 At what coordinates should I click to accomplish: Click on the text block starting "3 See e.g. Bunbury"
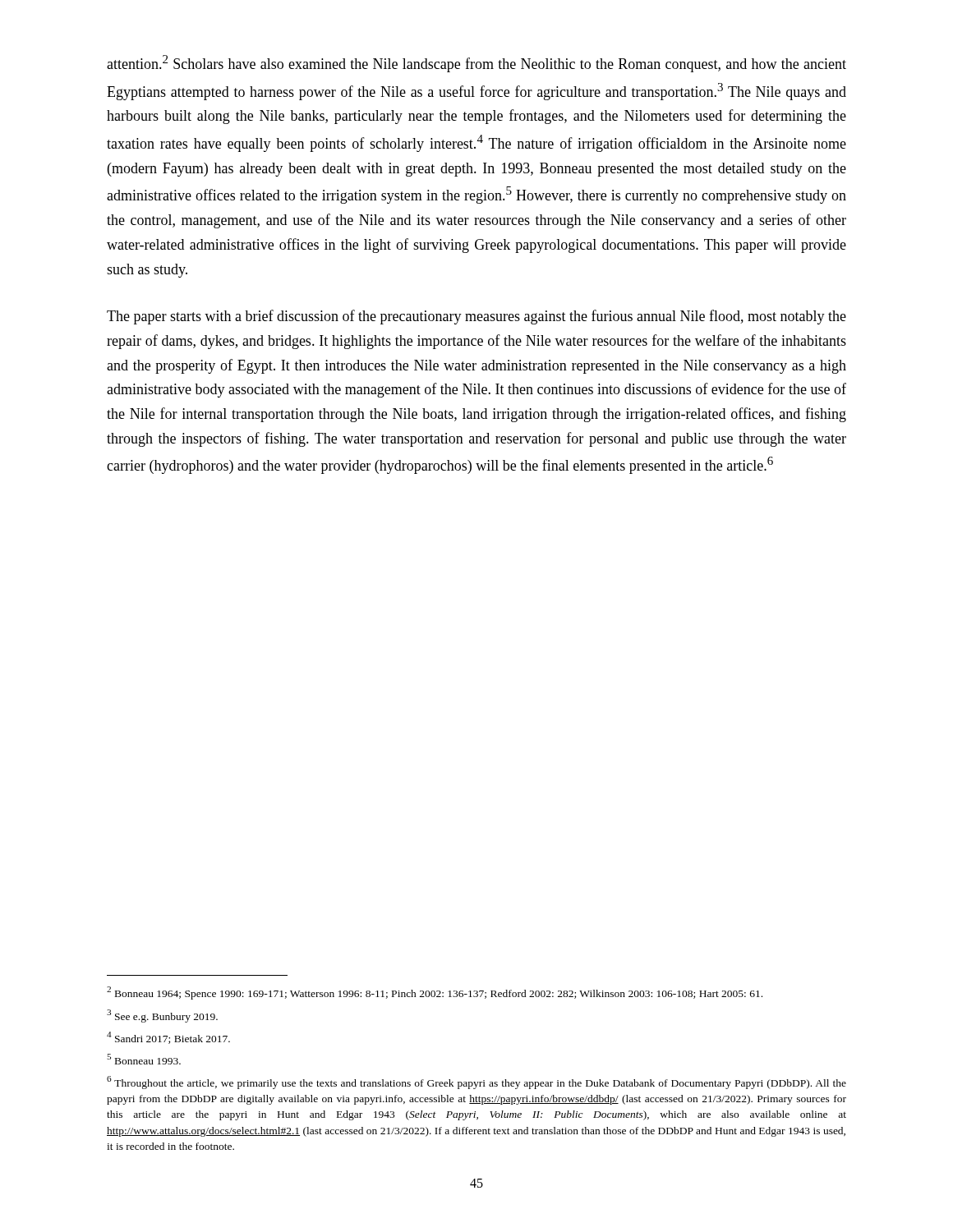click(163, 1014)
